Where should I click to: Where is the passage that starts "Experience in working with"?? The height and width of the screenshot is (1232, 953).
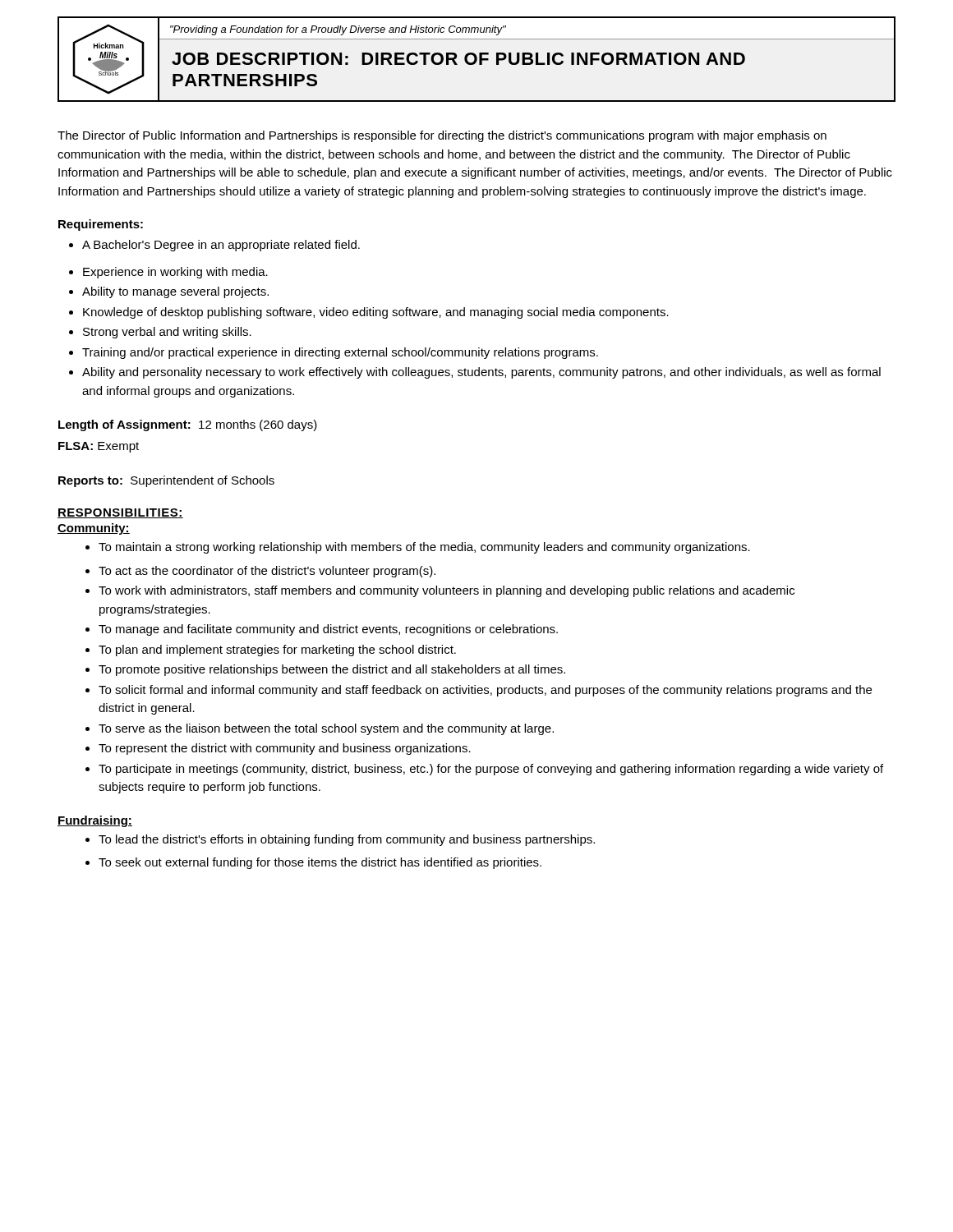point(168,273)
